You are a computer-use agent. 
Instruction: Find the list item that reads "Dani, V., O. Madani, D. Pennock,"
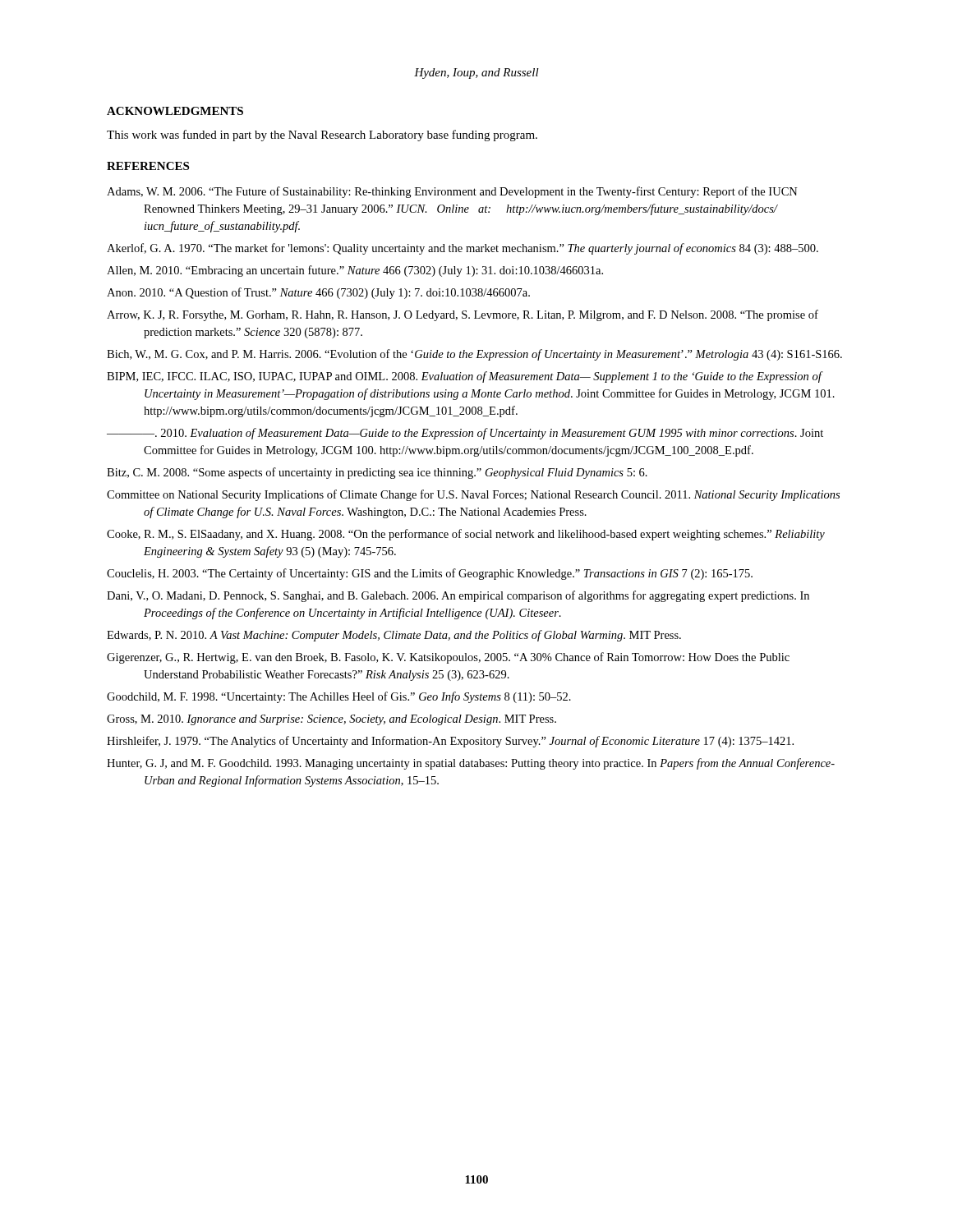[x=458, y=604]
